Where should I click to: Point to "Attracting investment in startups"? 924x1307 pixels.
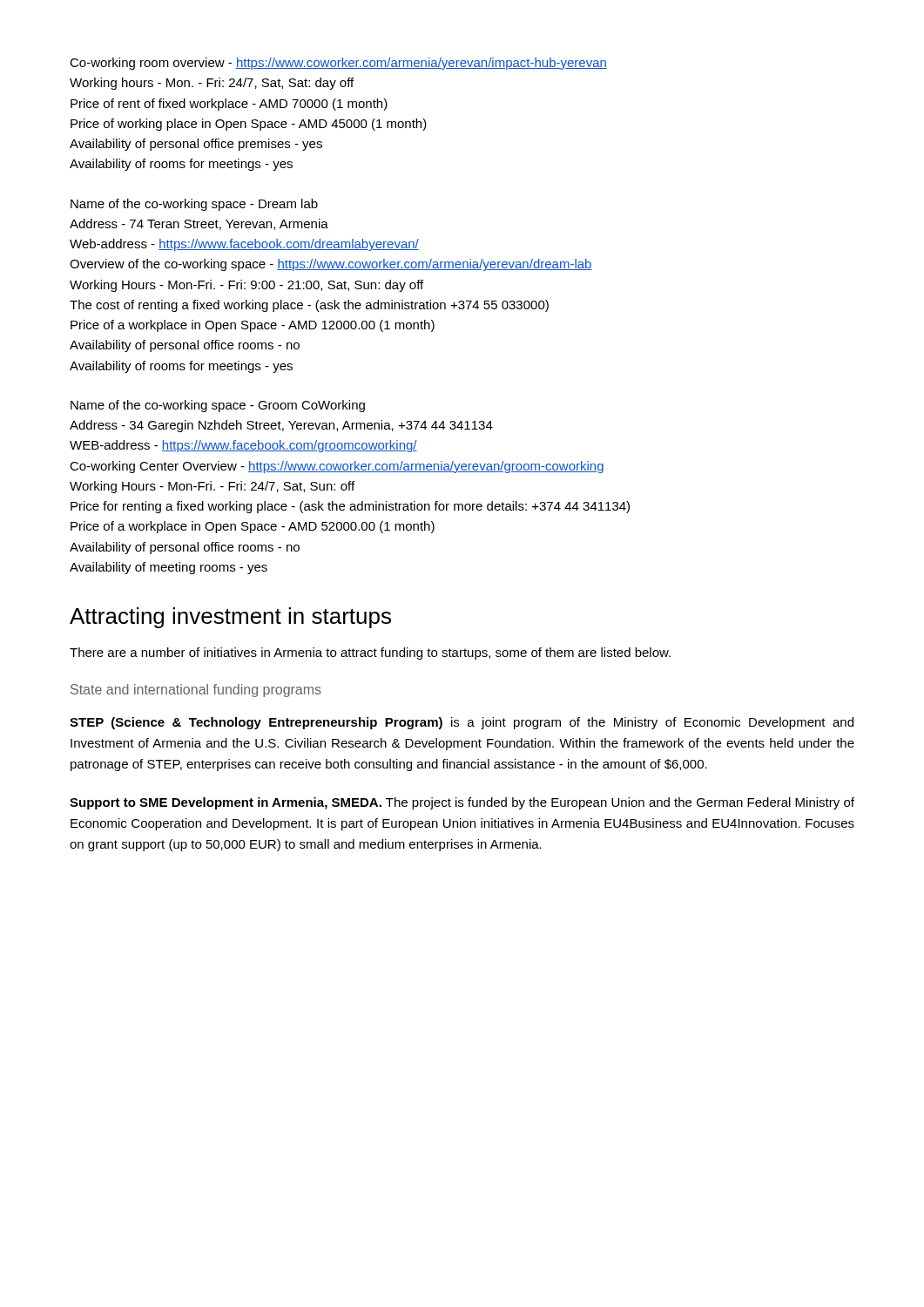pos(230,618)
